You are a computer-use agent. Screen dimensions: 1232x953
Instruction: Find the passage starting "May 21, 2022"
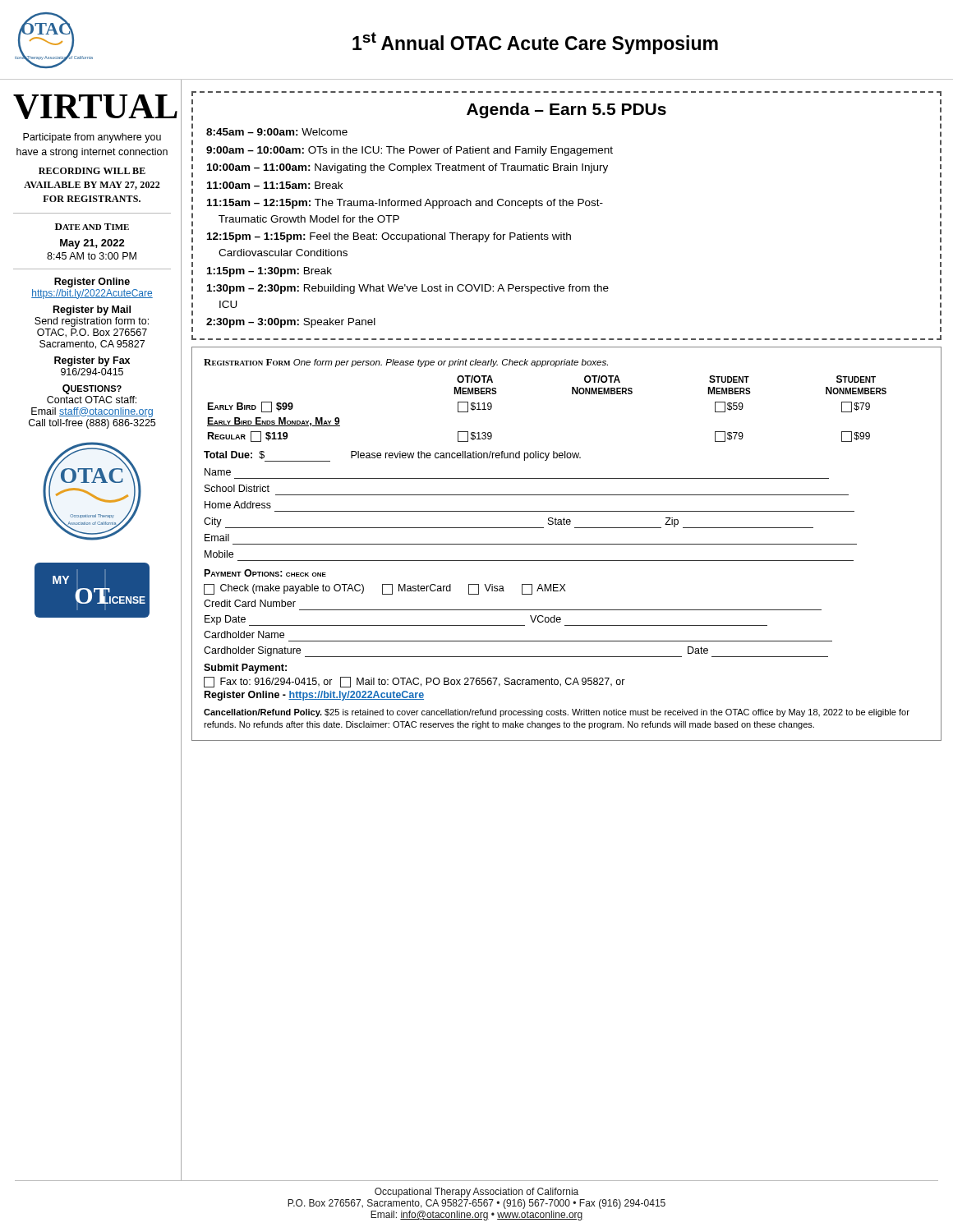click(x=92, y=242)
